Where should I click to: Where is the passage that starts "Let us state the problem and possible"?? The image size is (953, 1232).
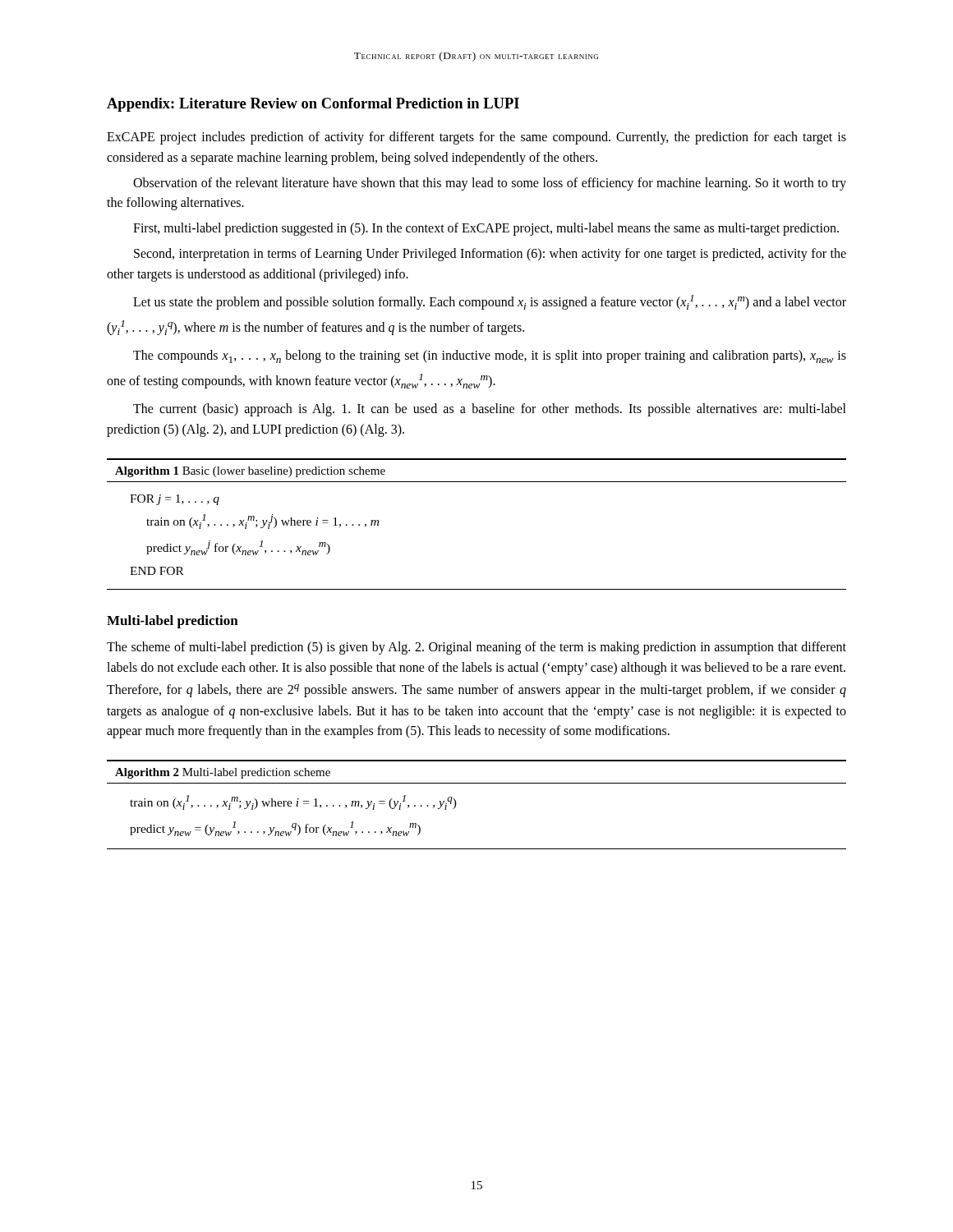pyautogui.click(x=476, y=315)
